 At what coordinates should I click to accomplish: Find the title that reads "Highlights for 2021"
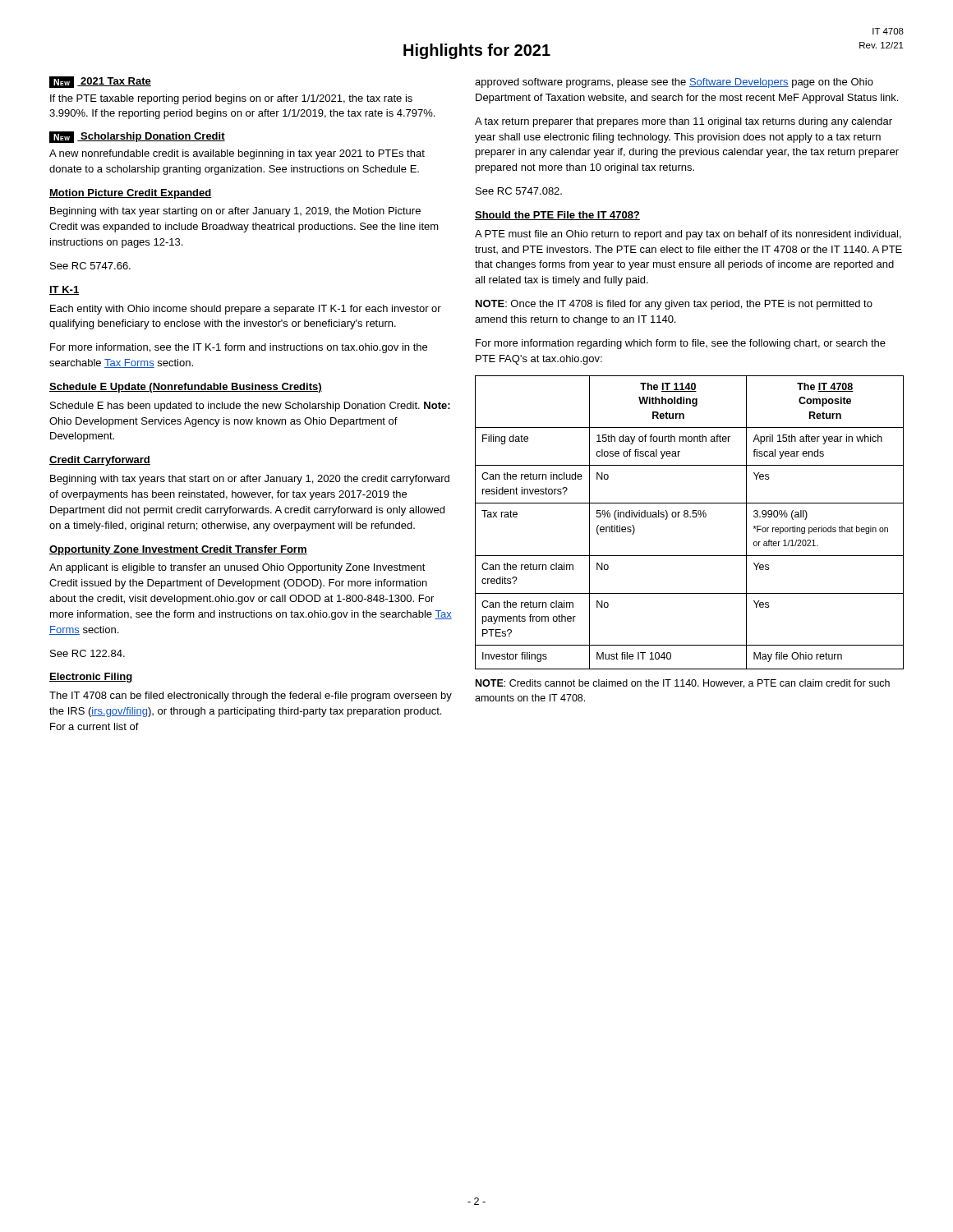coord(476,50)
